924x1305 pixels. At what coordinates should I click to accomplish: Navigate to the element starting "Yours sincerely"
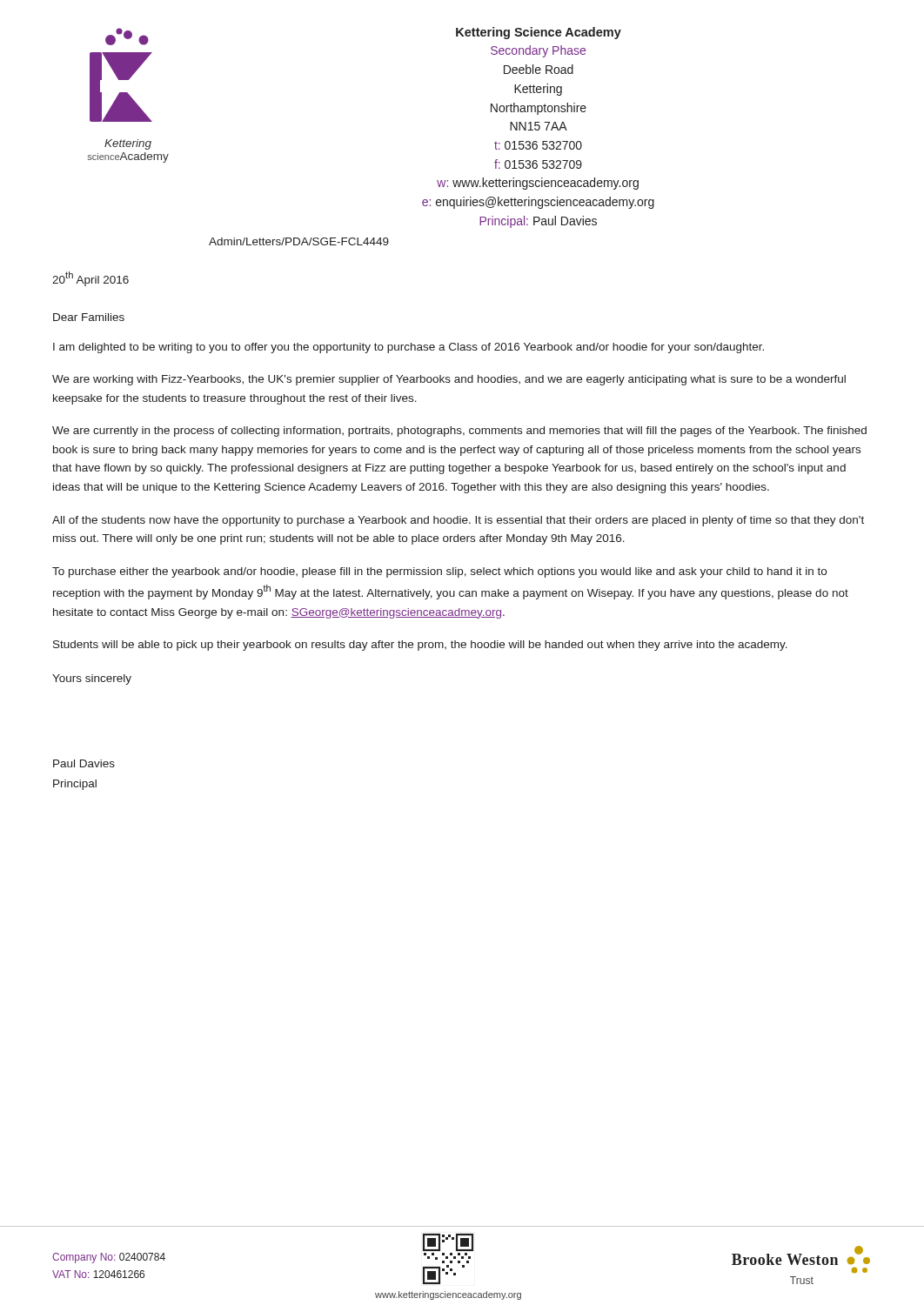tap(92, 678)
